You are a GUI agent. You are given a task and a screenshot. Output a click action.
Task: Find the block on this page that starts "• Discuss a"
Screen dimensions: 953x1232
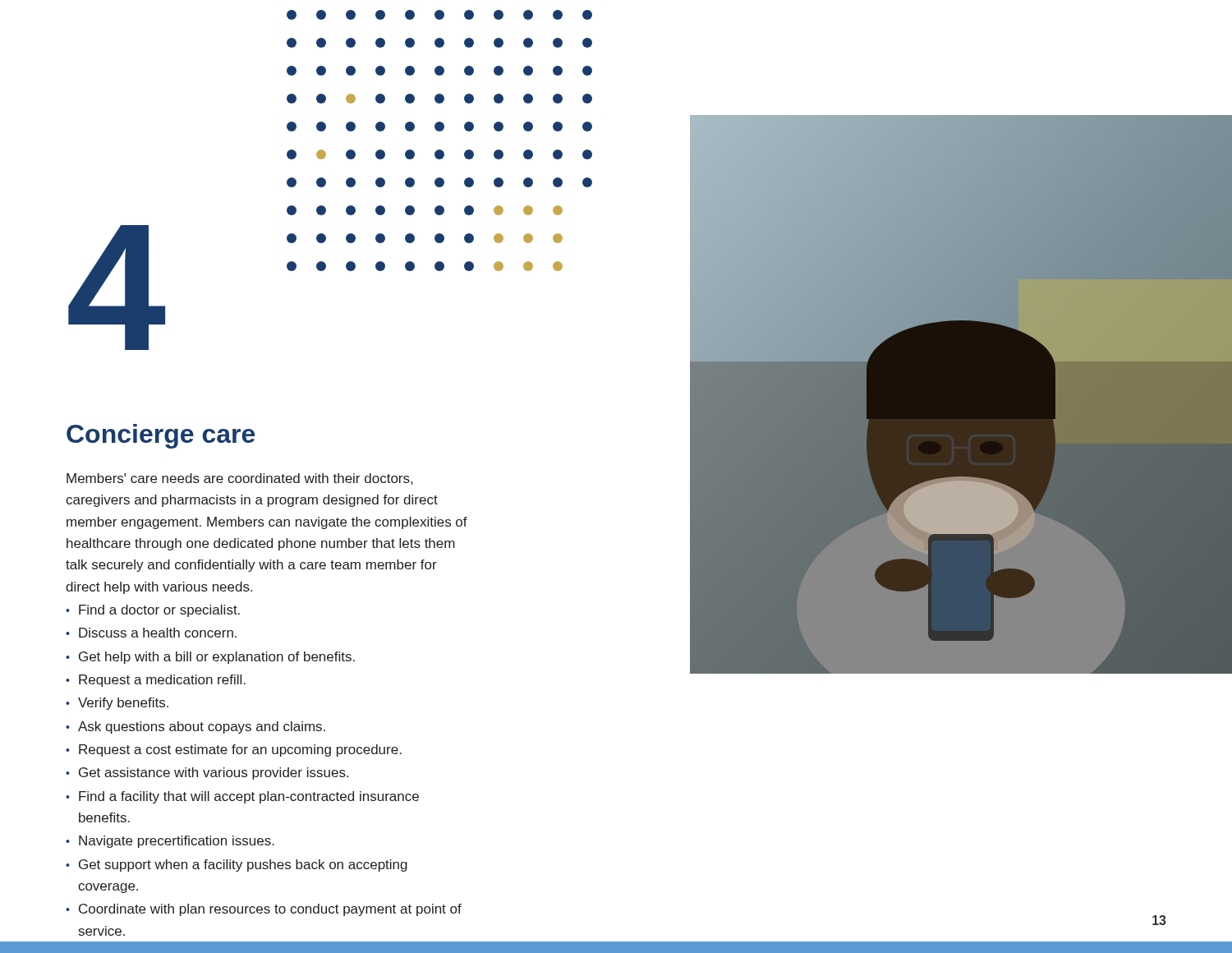click(152, 634)
